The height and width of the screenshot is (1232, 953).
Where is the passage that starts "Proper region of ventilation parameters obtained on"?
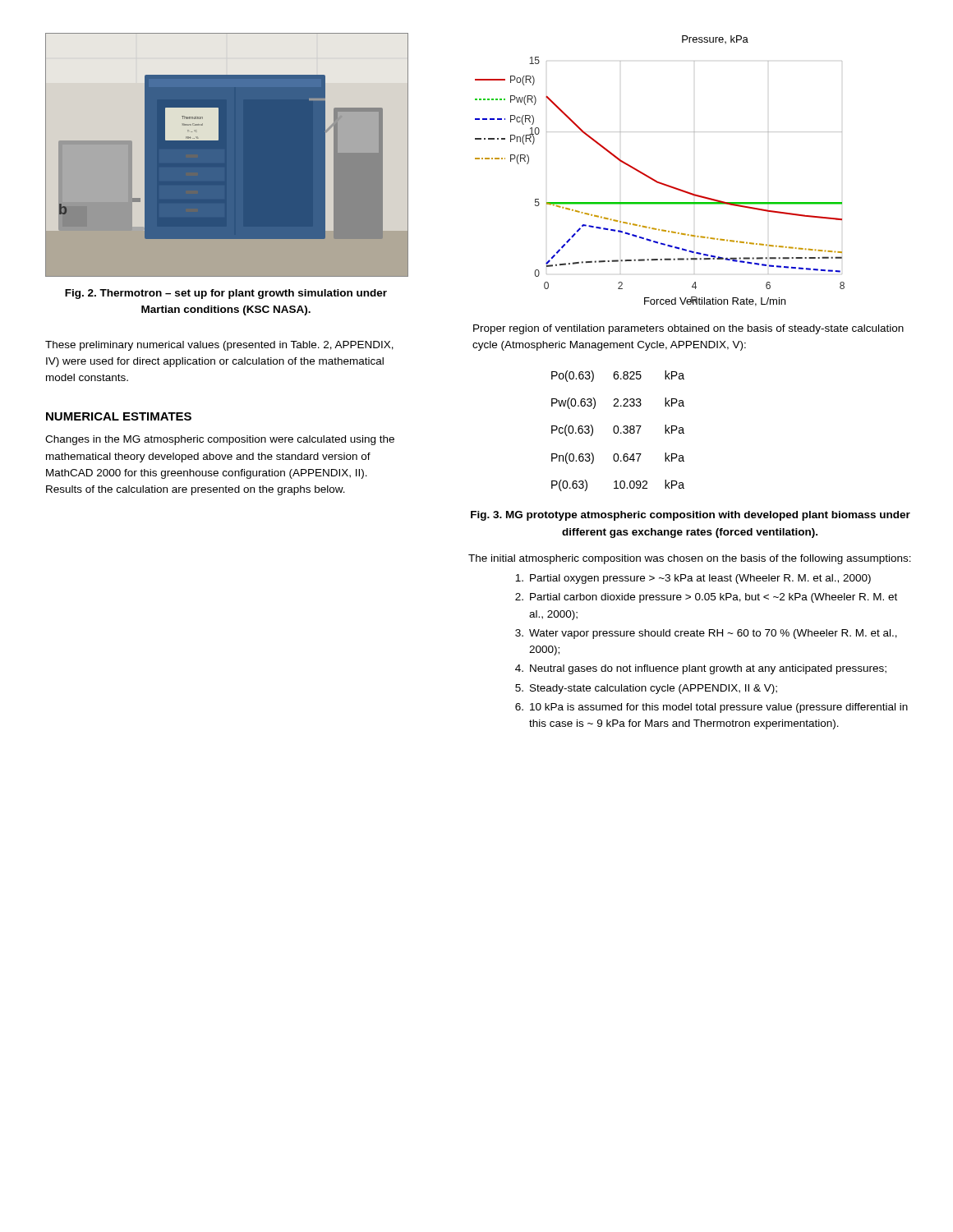pyautogui.click(x=688, y=336)
